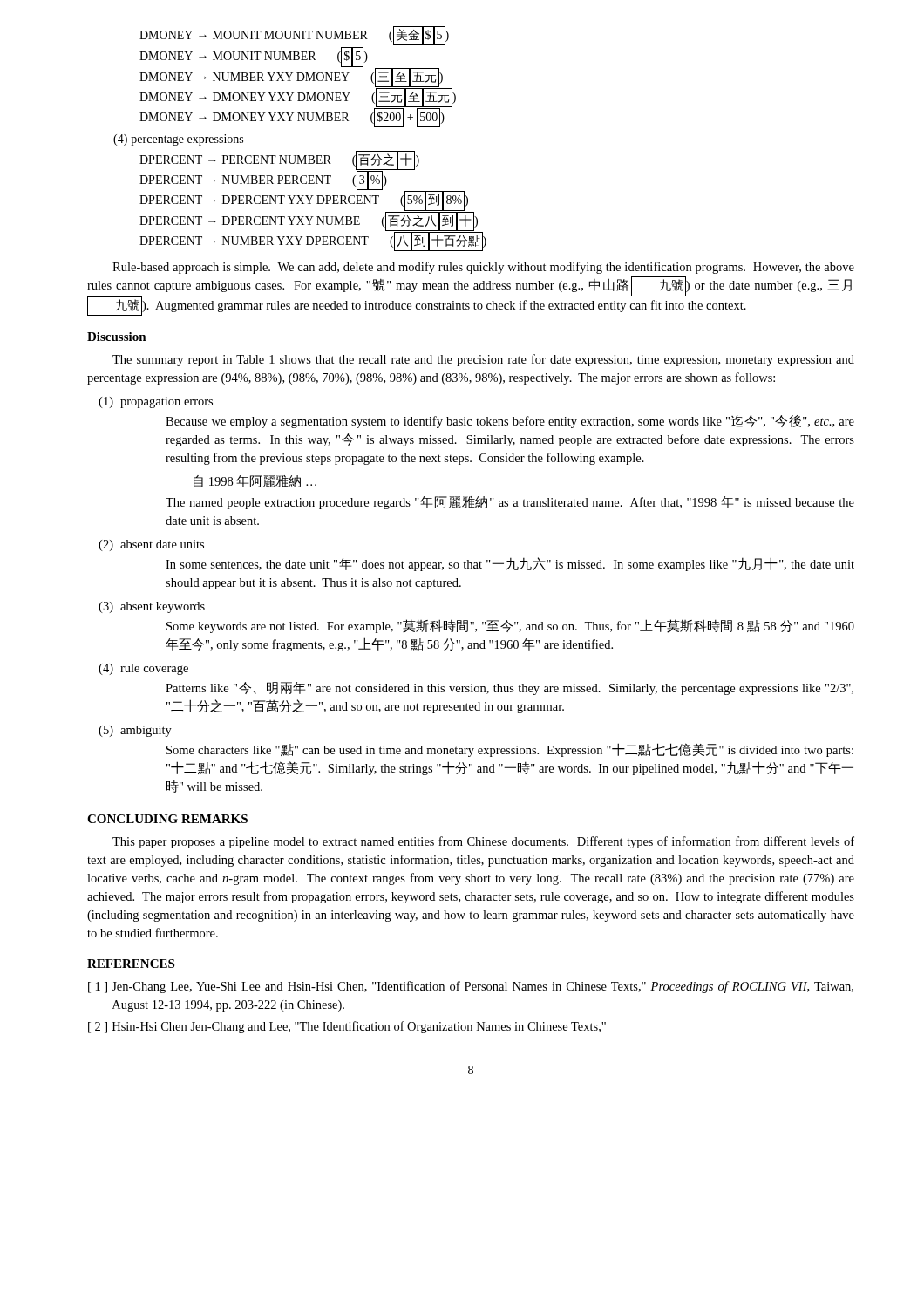
Task: Locate the block of text that opens with "[ 1 ] Jen-Chang Lee,"
Action: tap(471, 995)
